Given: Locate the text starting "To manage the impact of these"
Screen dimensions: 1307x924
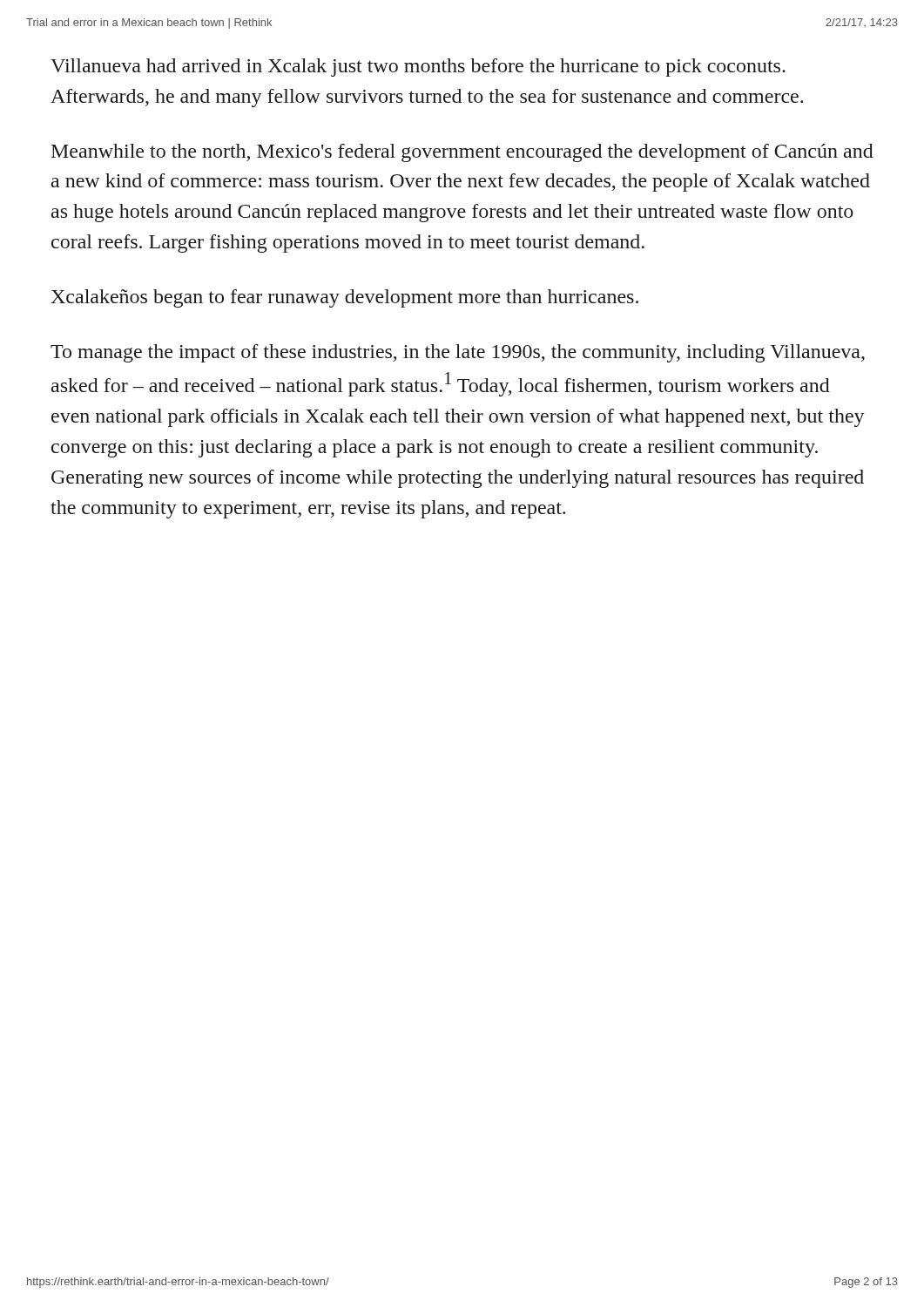Looking at the screenshot, I should click(458, 429).
